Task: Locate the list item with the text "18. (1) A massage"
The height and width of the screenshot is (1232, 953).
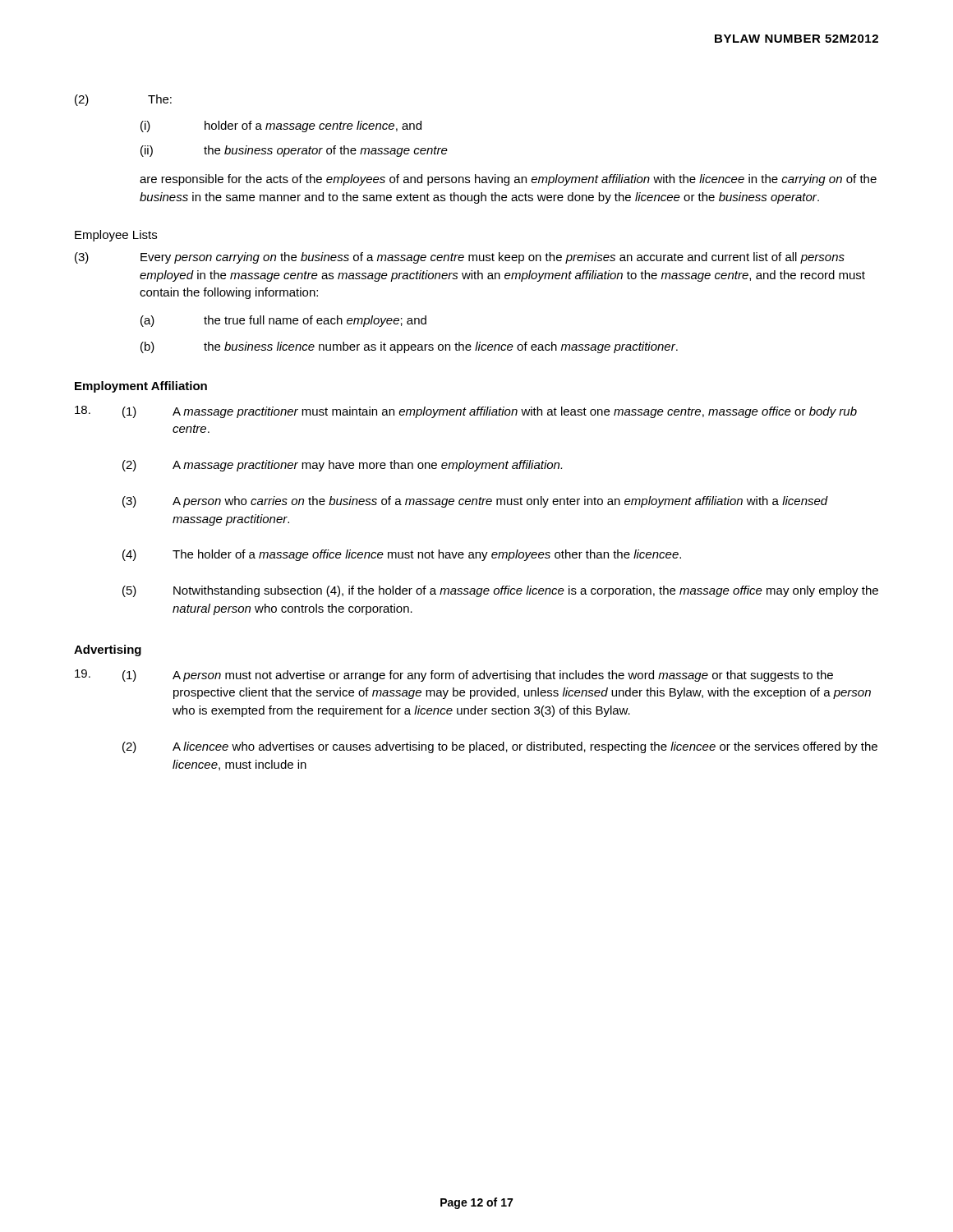Action: point(476,424)
